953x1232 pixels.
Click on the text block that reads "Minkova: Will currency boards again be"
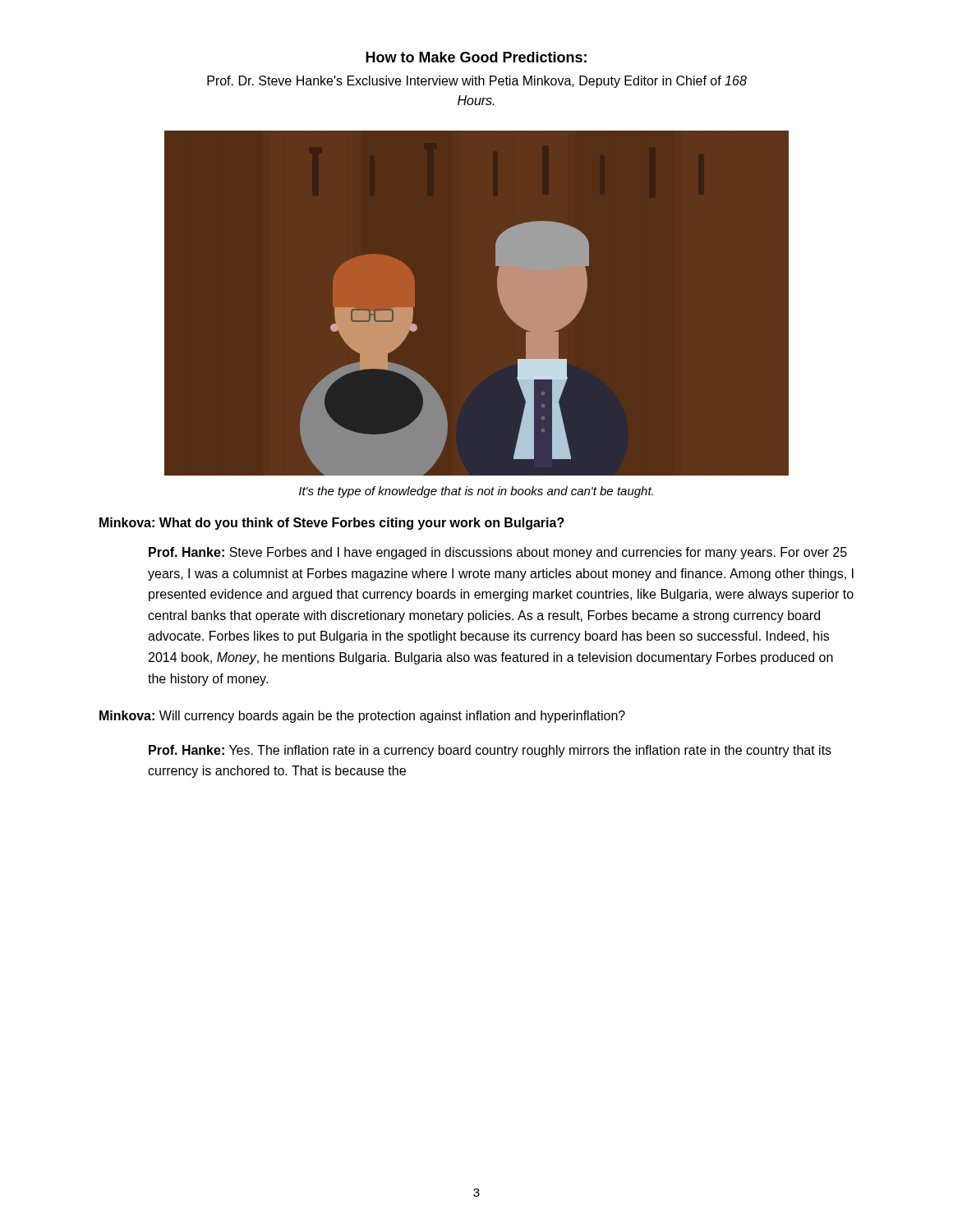coord(362,716)
